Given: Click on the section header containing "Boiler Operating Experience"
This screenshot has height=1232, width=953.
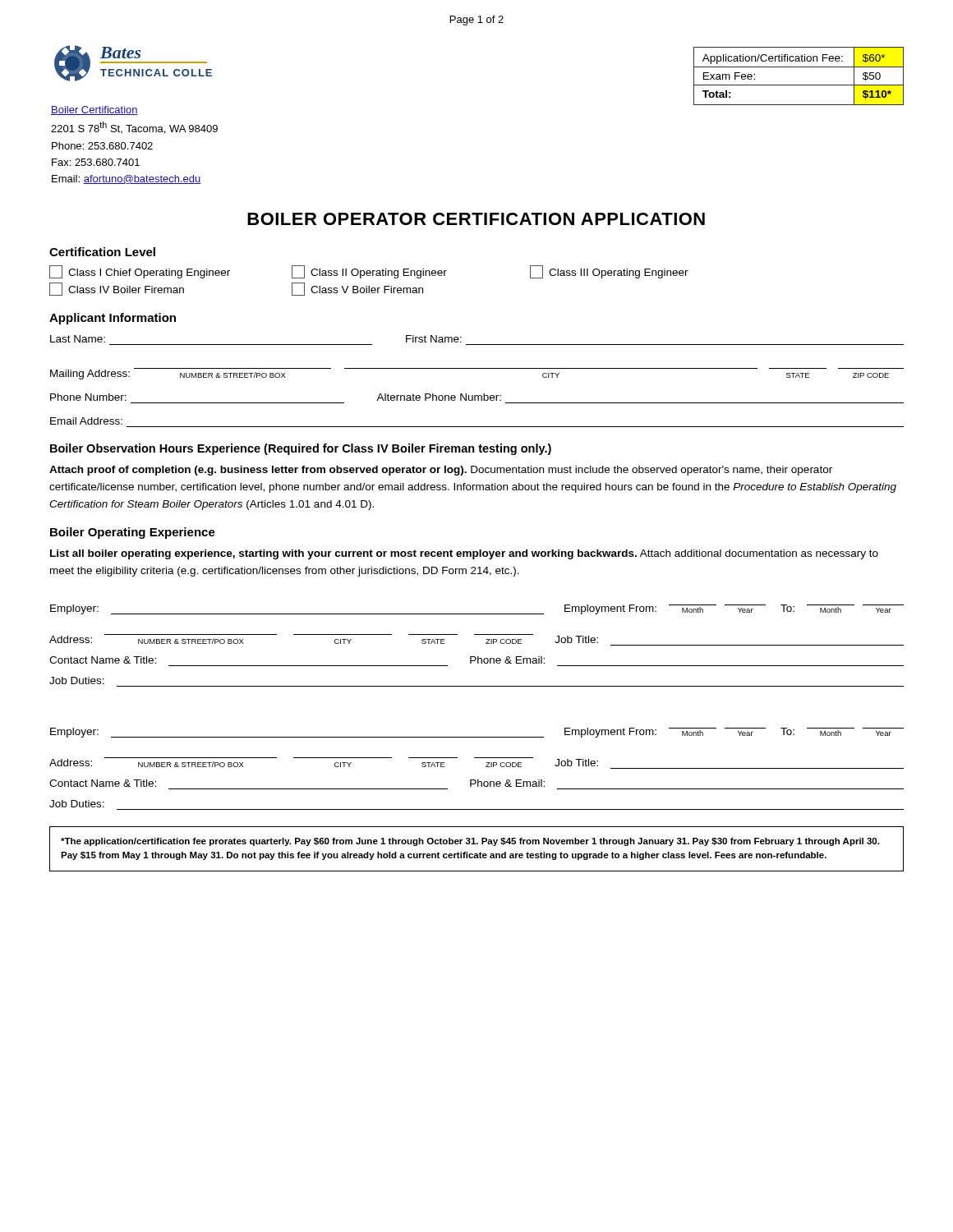Looking at the screenshot, I should coord(132,532).
